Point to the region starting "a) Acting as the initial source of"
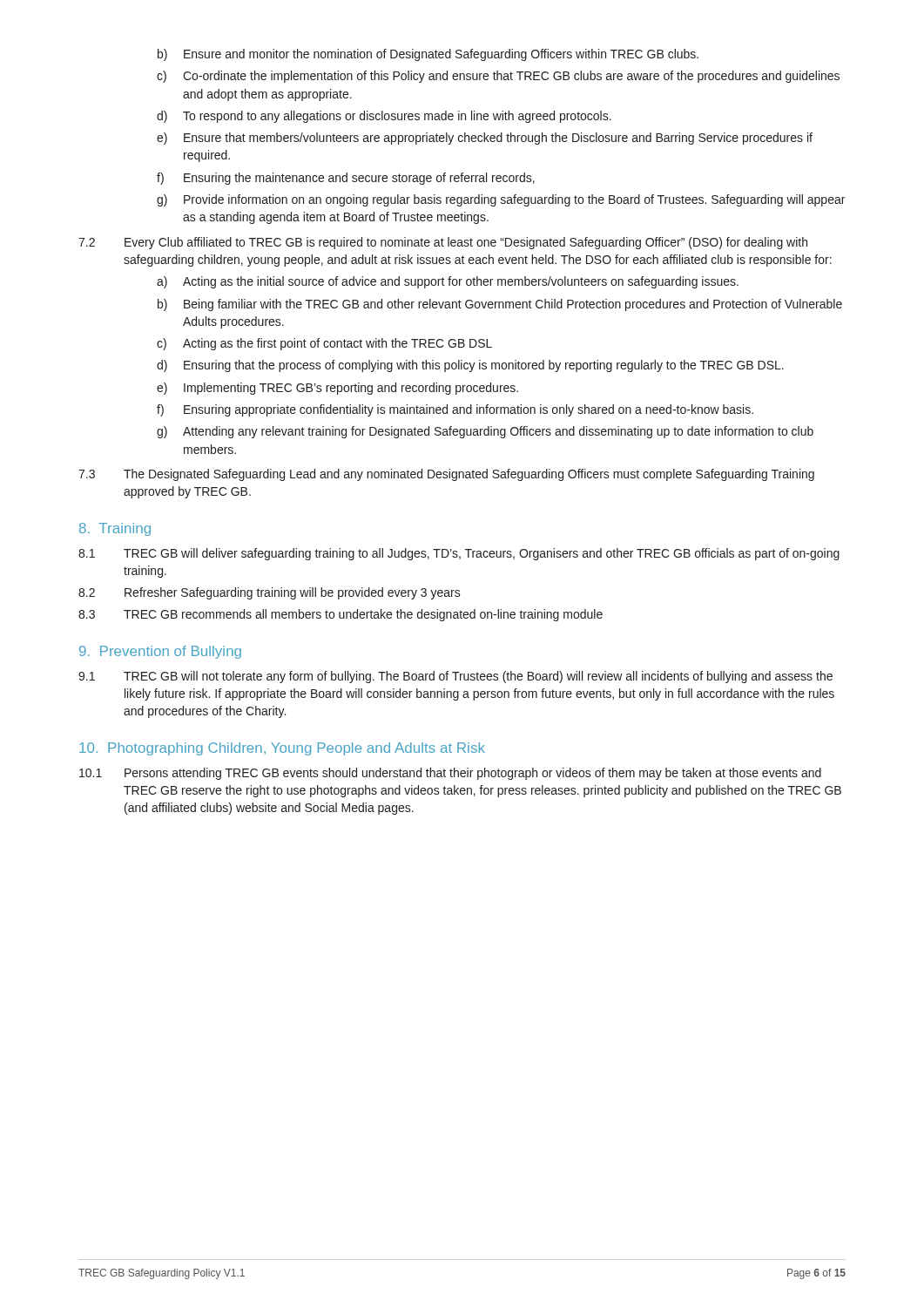Screen dimensions: 1307x924 [448, 282]
